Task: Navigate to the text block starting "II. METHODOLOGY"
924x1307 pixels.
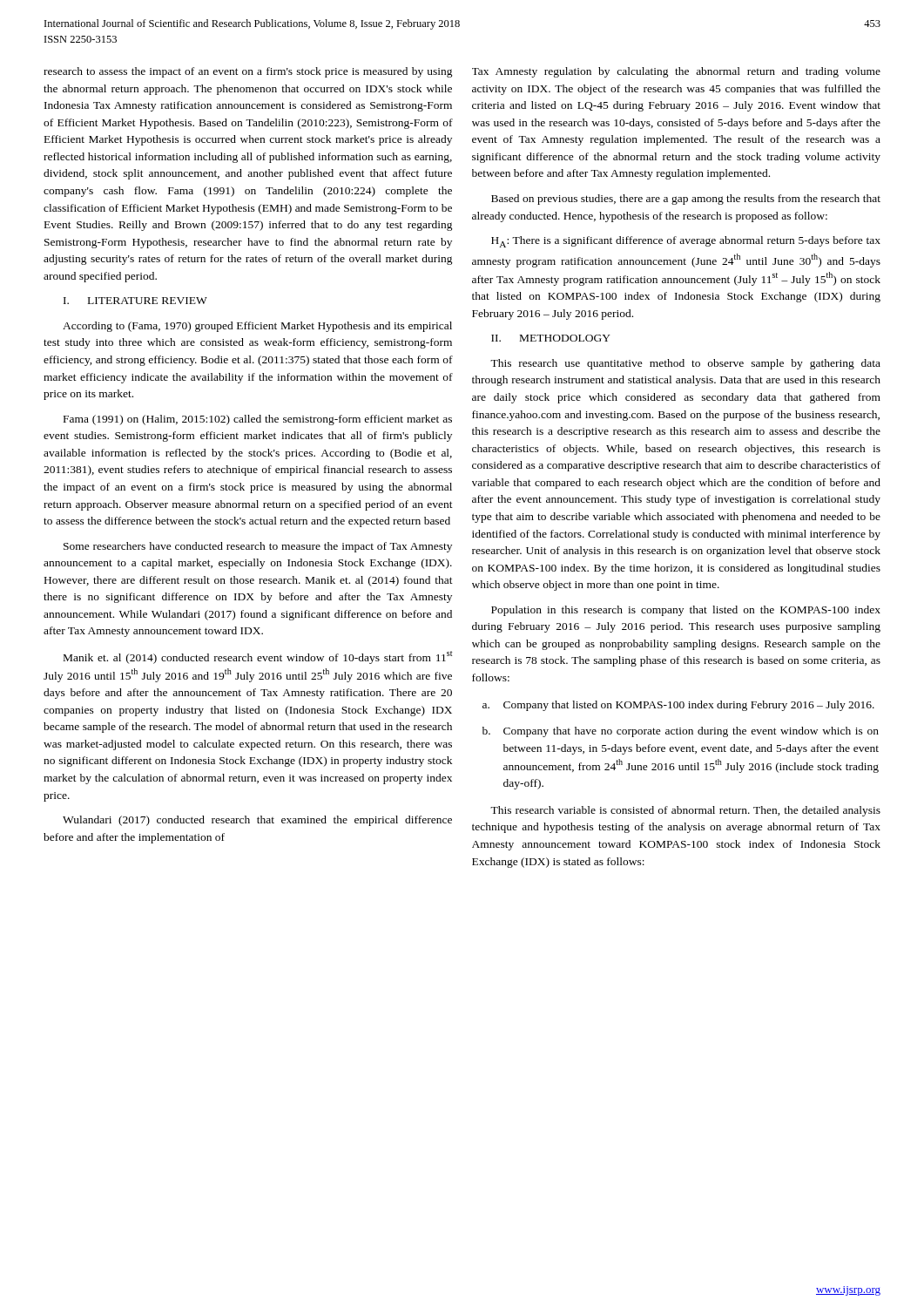Action: 551,338
